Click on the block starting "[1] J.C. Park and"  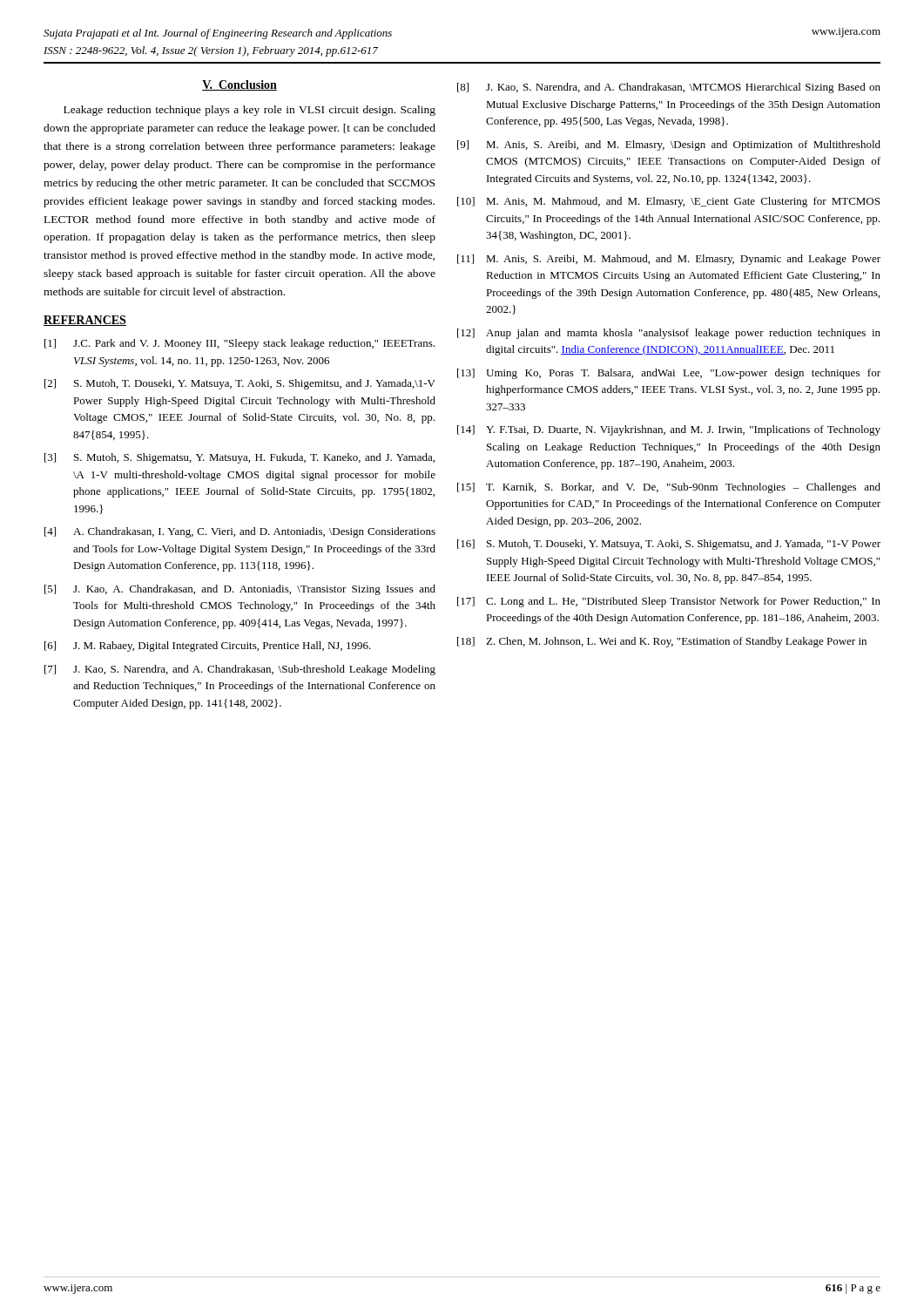240,352
